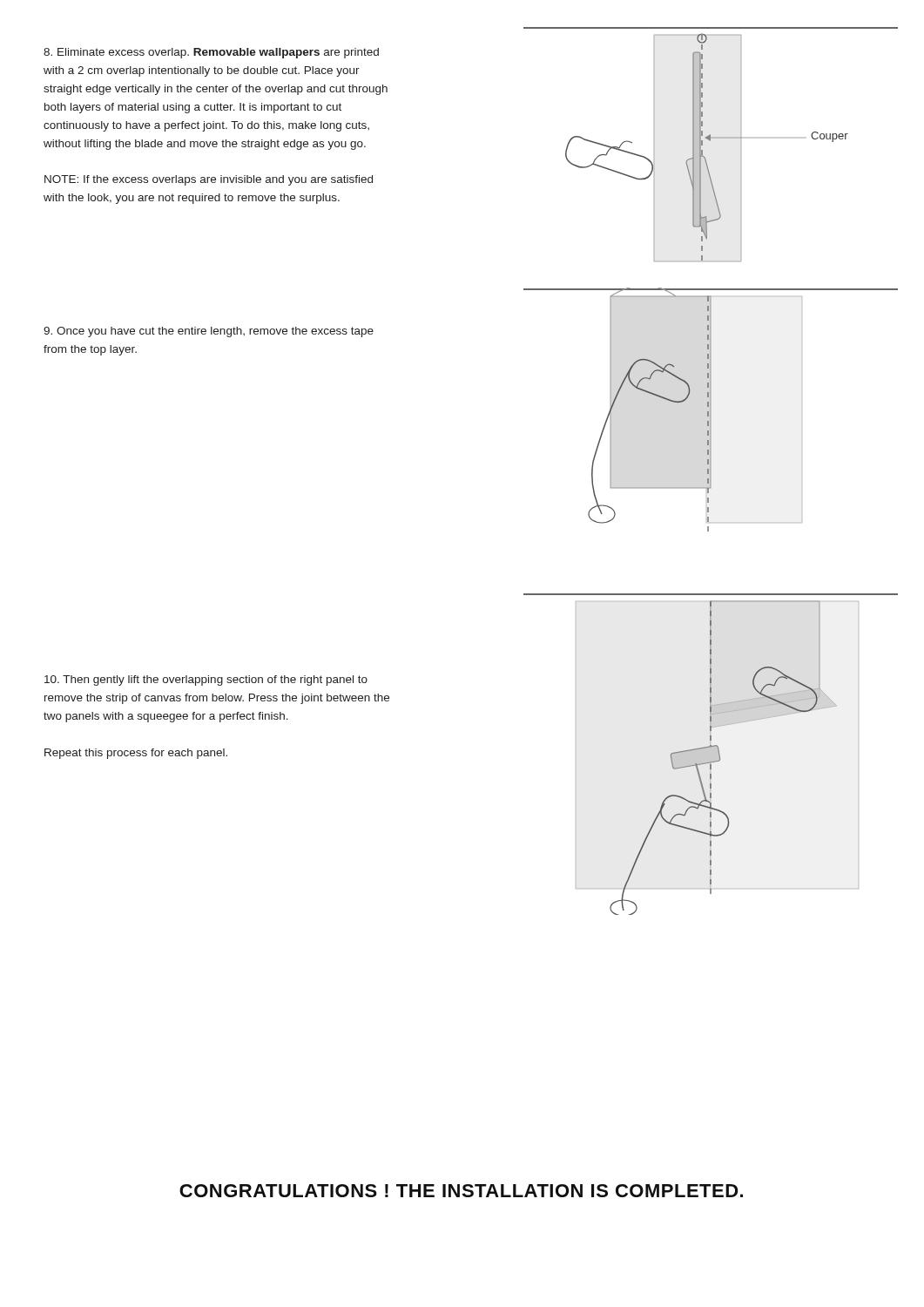Image resolution: width=924 pixels, height=1307 pixels.
Task: Point to the element starting "Once you have cut the entire"
Action: (209, 340)
